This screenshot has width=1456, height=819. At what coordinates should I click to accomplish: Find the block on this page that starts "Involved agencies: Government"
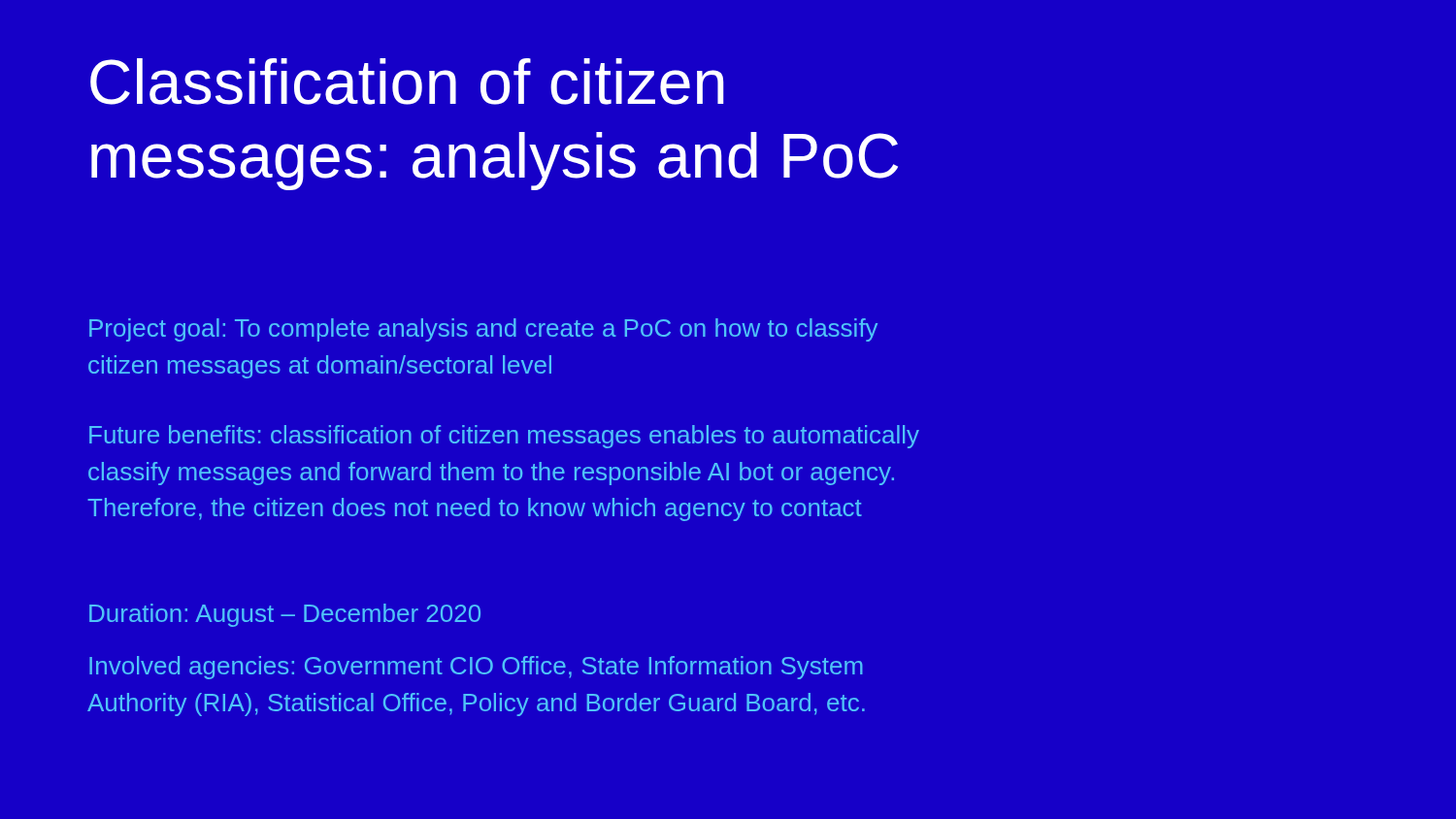click(x=477, y=684)
